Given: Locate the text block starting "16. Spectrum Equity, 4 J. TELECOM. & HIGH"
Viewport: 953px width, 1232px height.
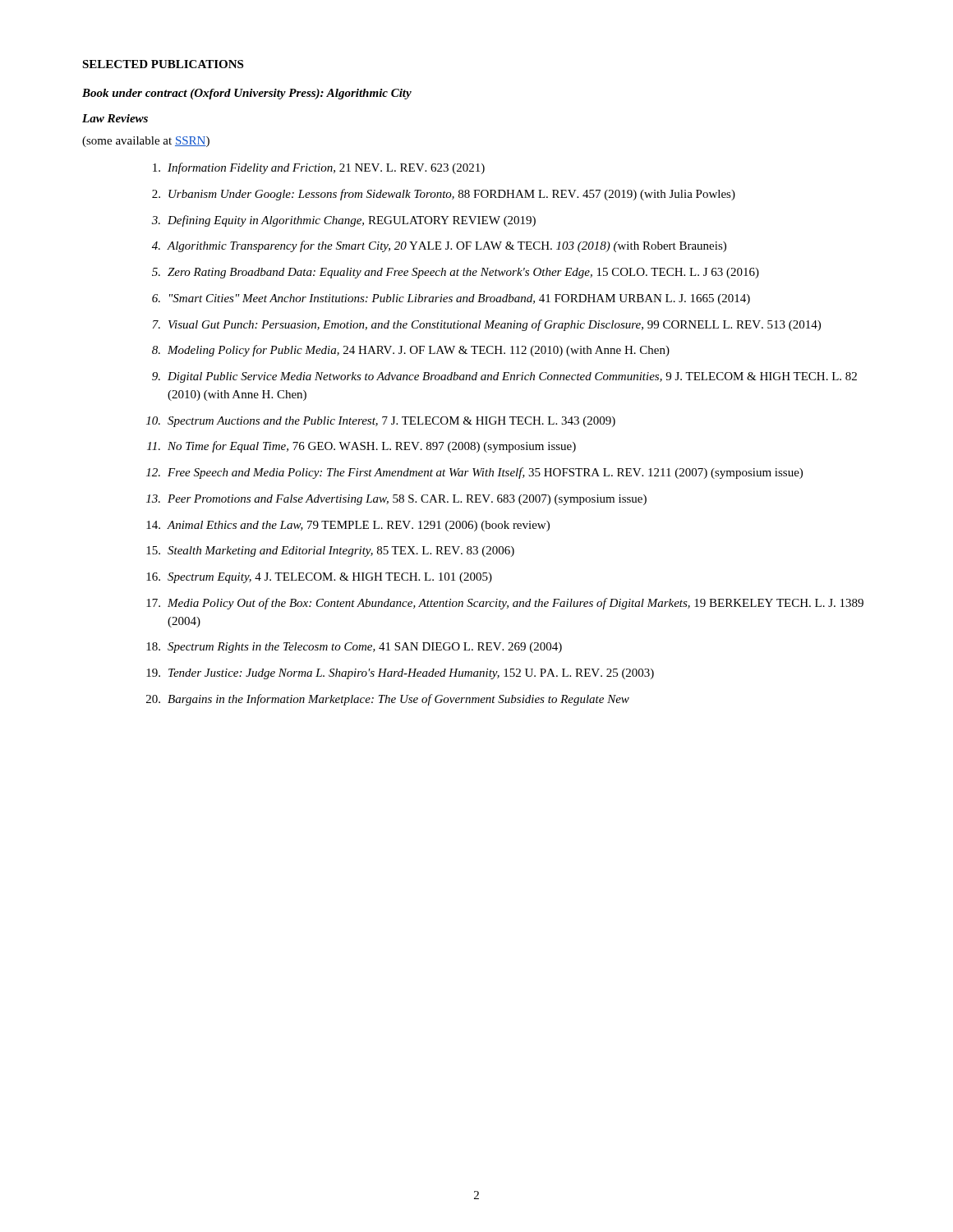Looking at the screenshot, I should [x=501, y=577].
